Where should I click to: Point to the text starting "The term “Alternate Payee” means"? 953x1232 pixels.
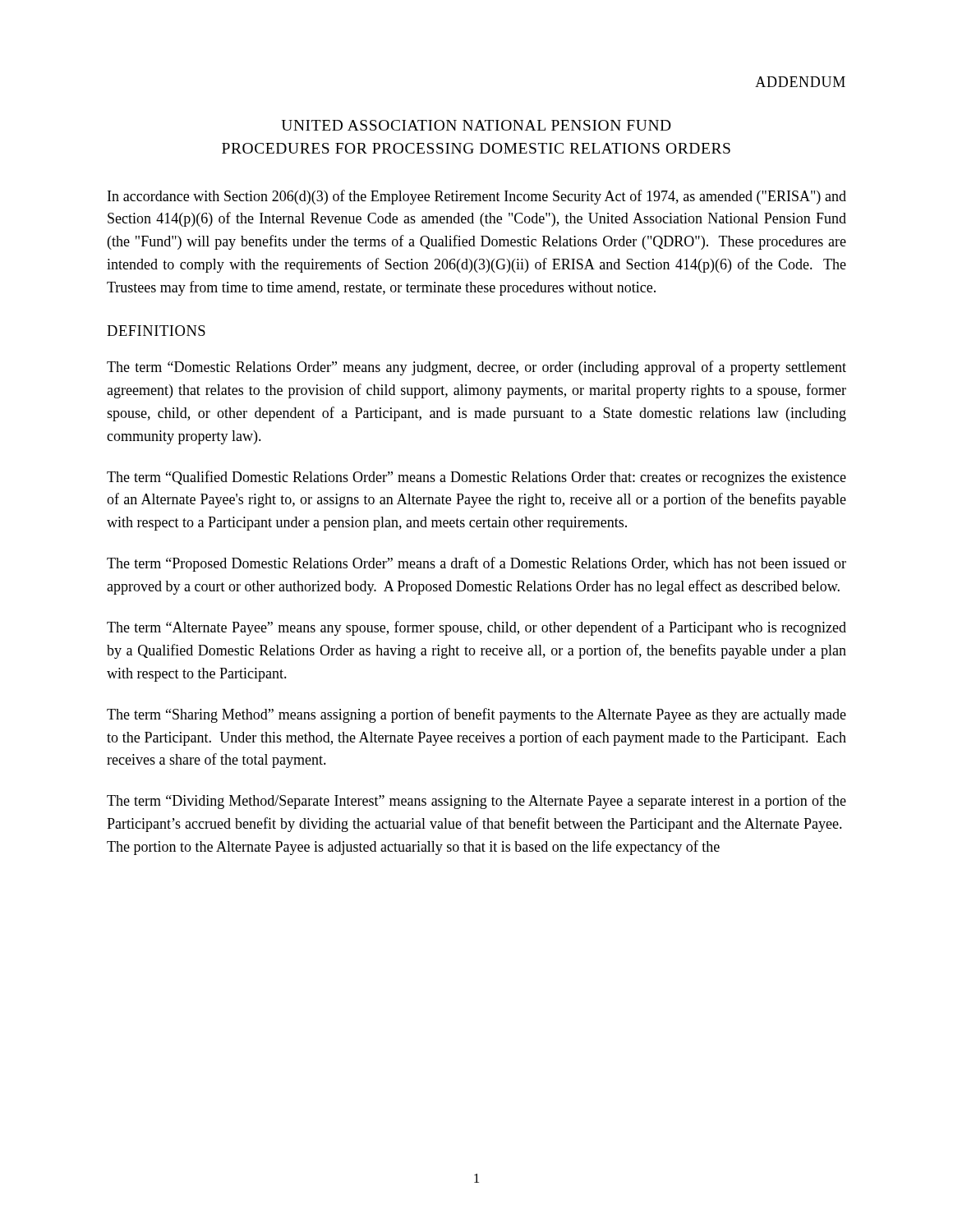[476, 650]
